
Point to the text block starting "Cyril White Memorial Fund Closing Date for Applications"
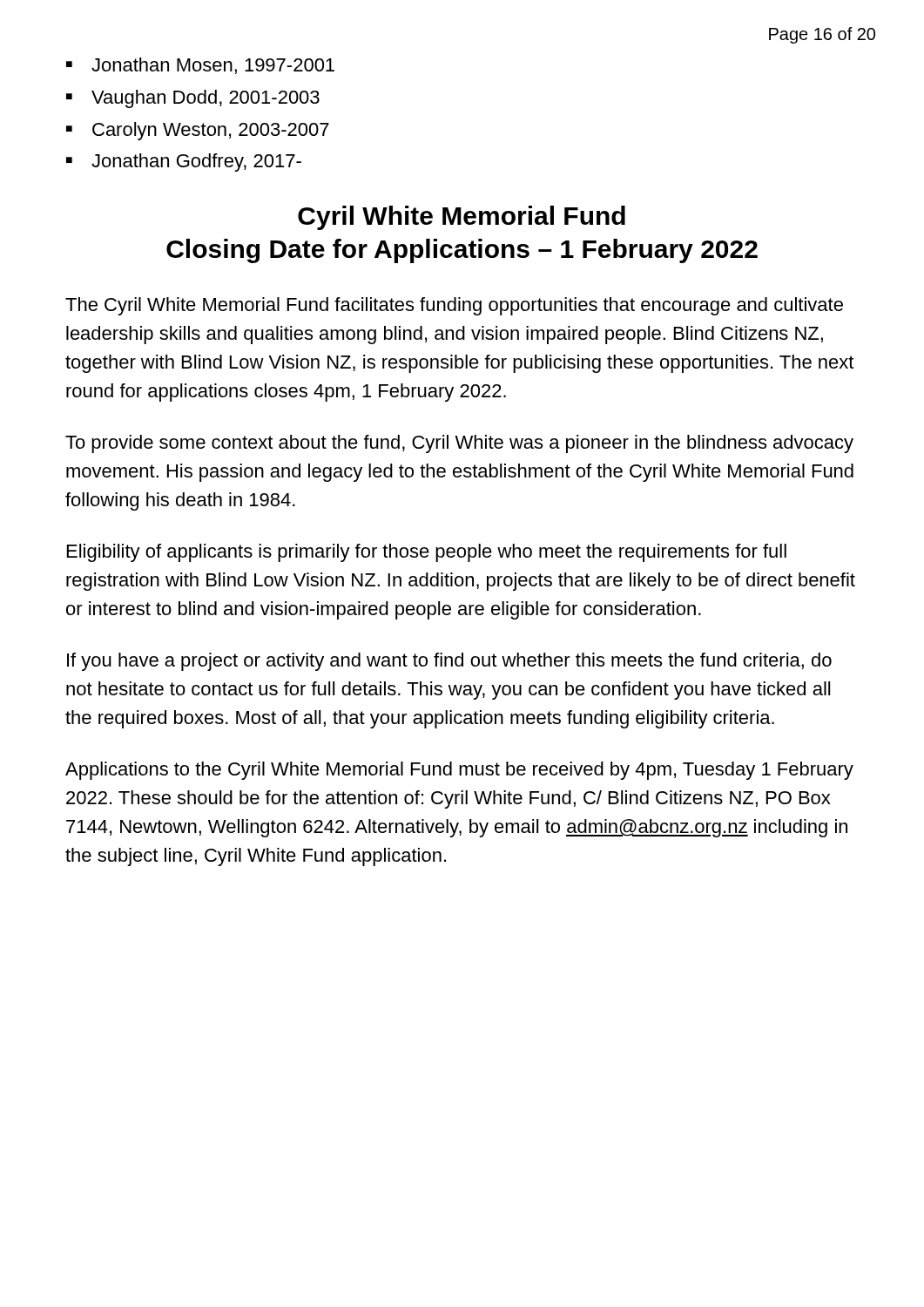pyautogui.click(x=462, y=233)
